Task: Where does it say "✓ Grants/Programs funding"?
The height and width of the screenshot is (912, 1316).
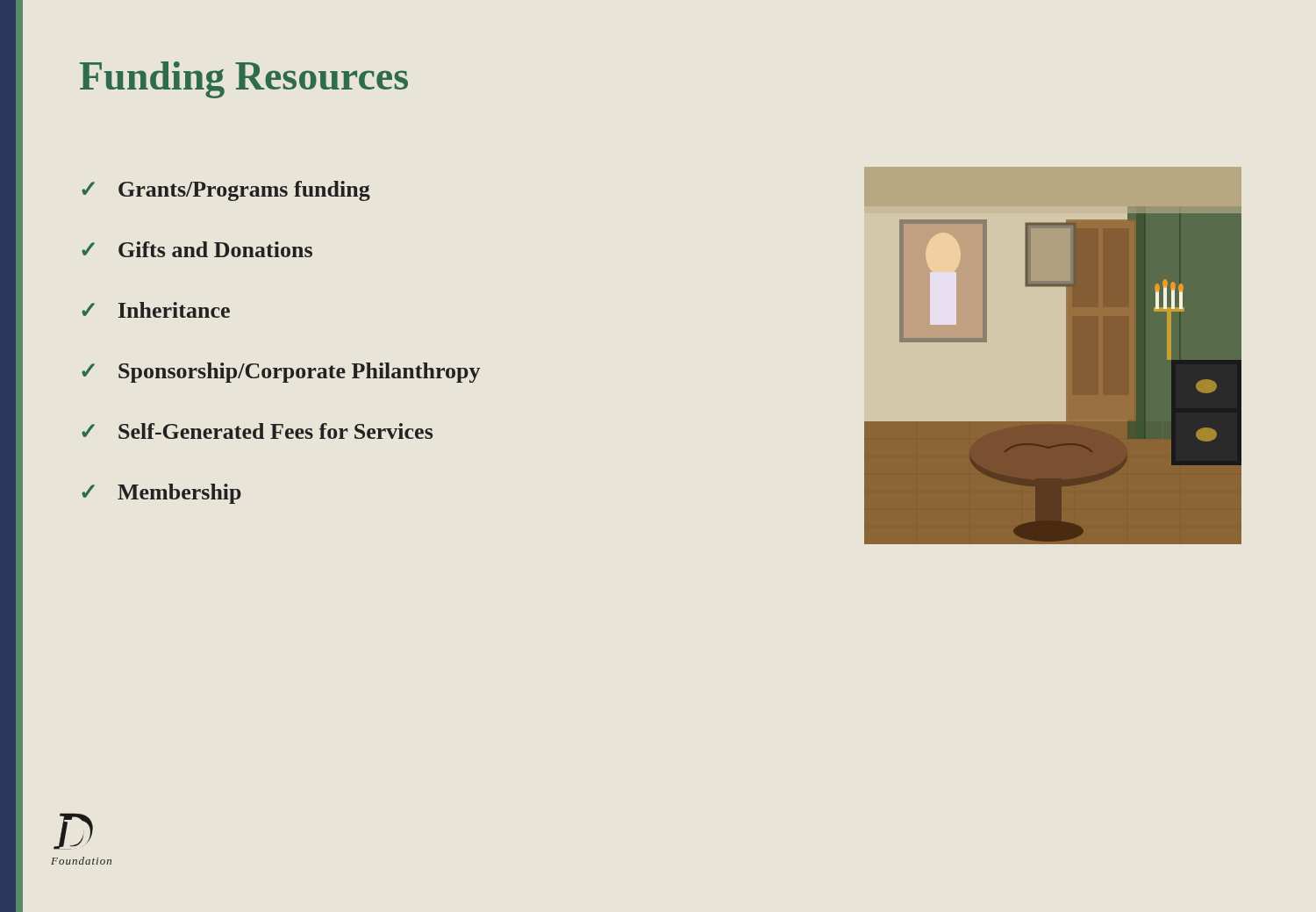Action: tap(224, 189)
